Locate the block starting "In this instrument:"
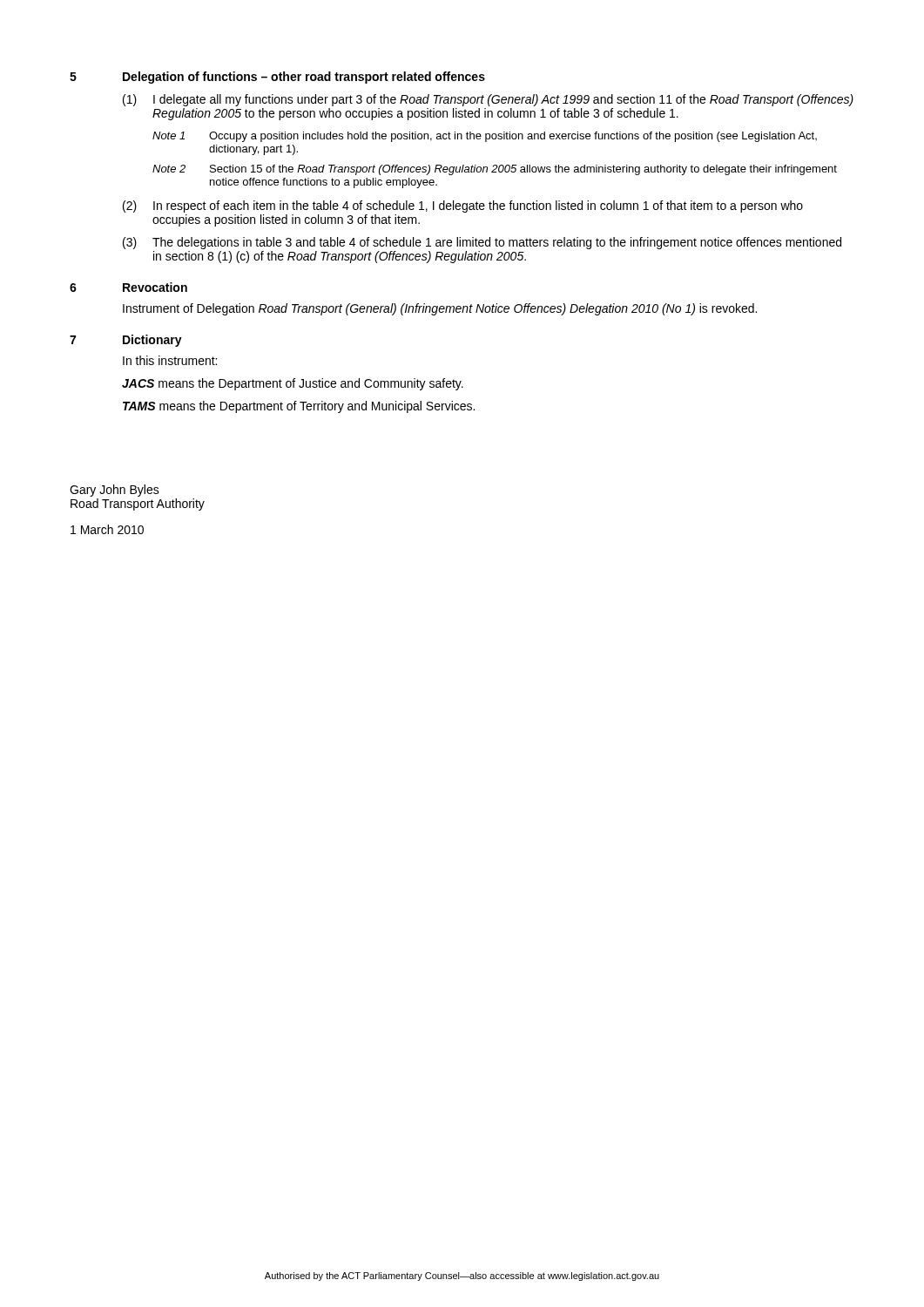 pyautogui.click(x=170, y=361)
